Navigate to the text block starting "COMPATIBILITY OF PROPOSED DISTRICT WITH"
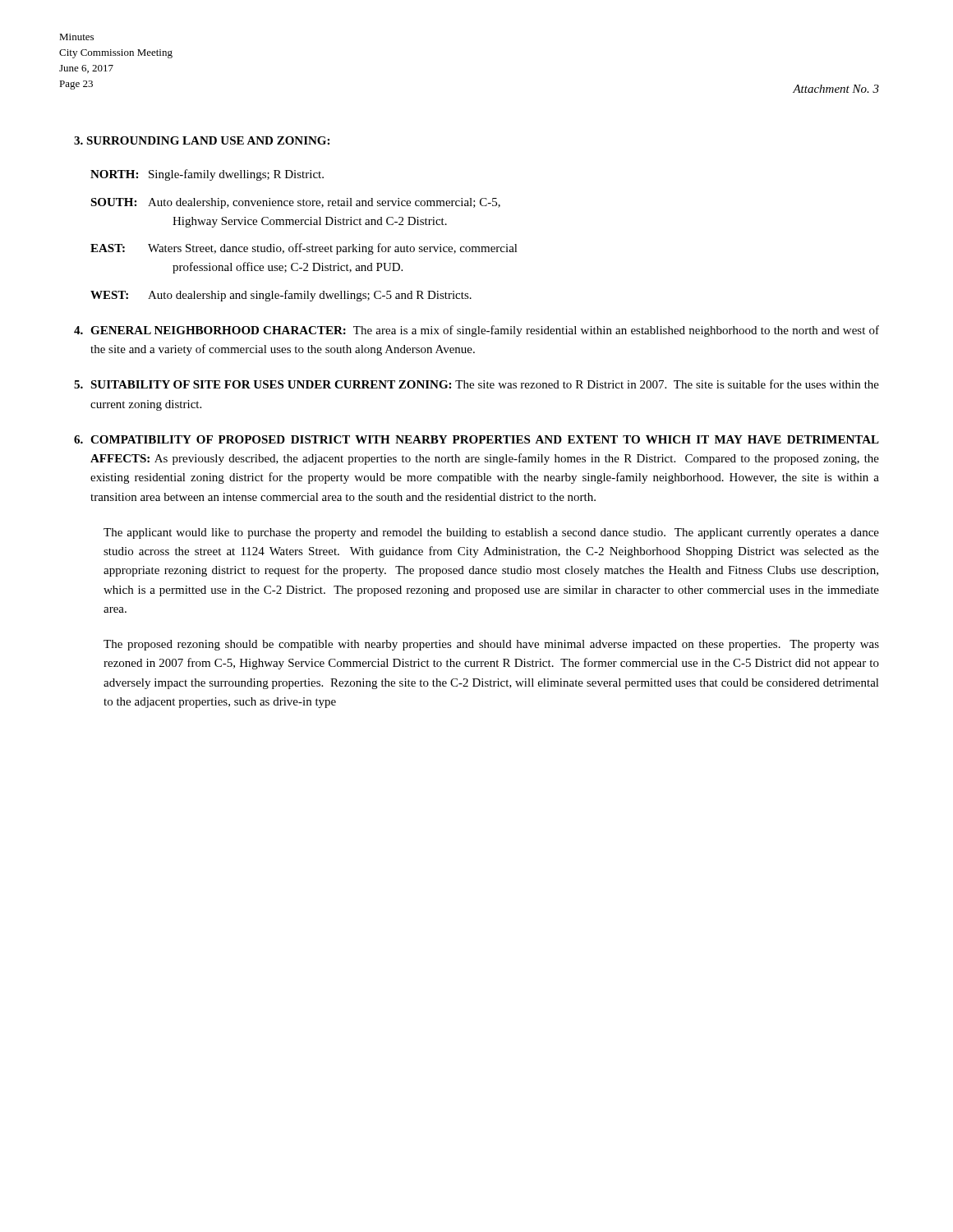Image resolution: width=953 pixels, height=1232 pixels. (476, 468)
